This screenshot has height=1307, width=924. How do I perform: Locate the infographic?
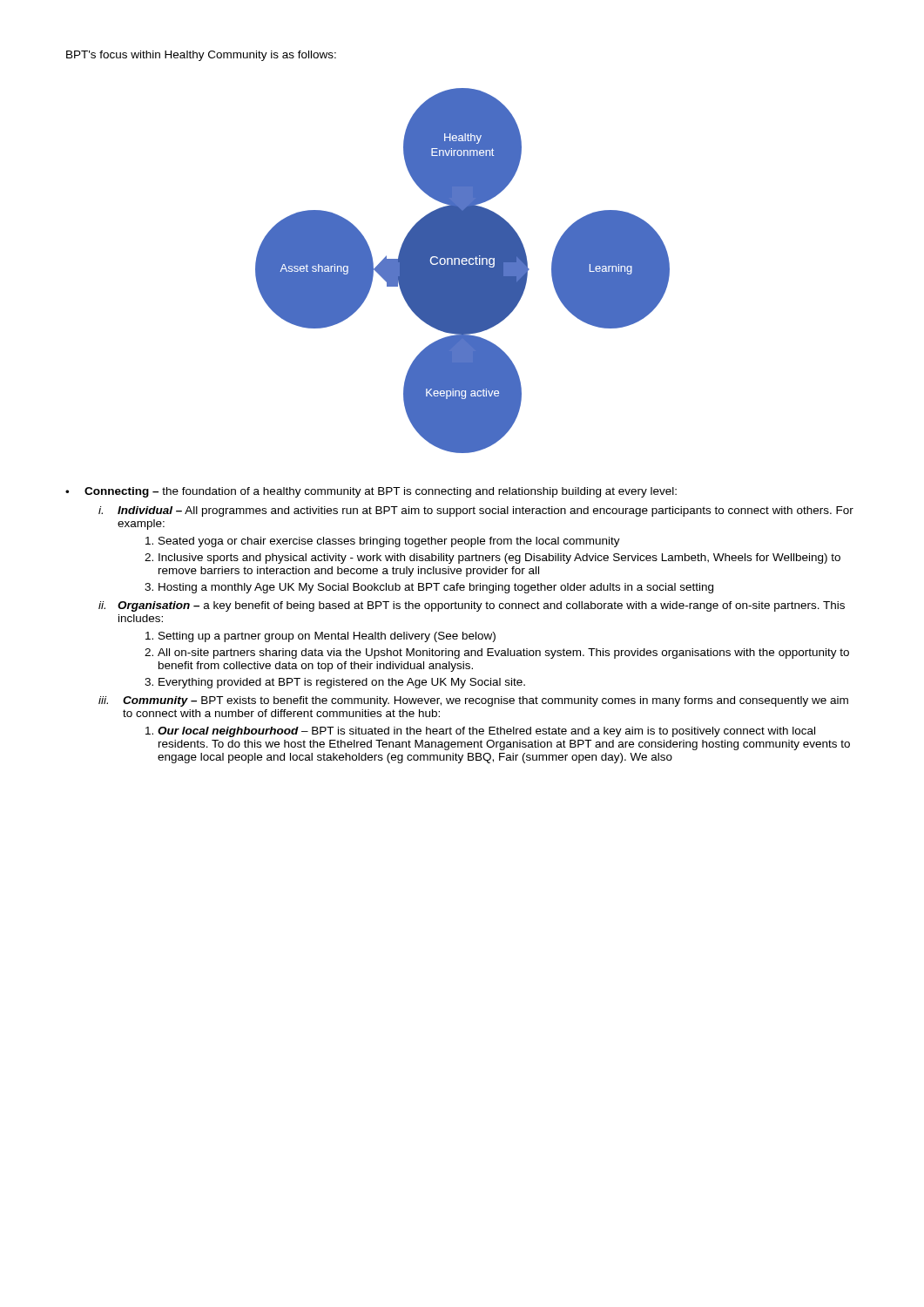462,269
